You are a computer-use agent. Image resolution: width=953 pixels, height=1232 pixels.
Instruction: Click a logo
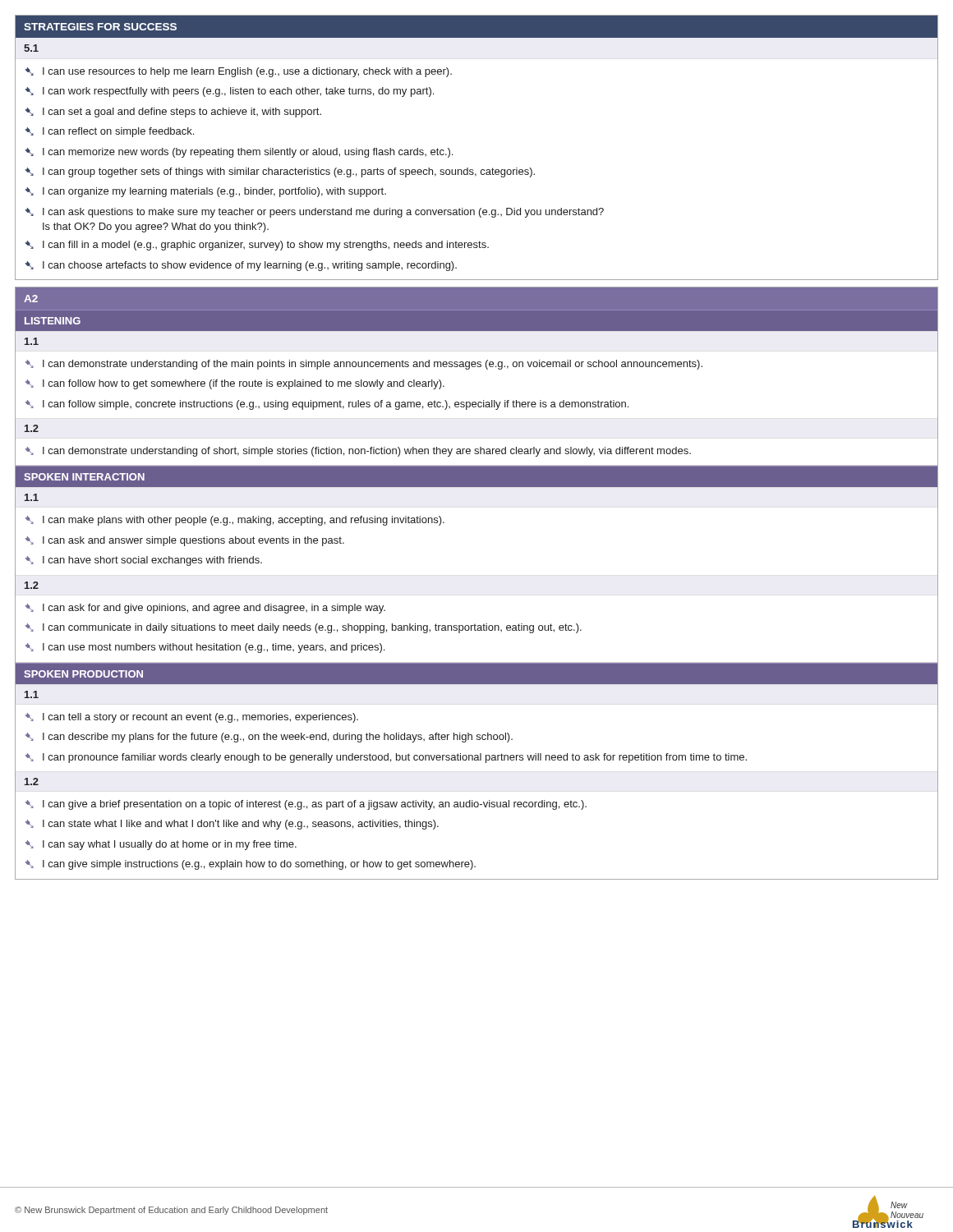(x=893, y=1210)
